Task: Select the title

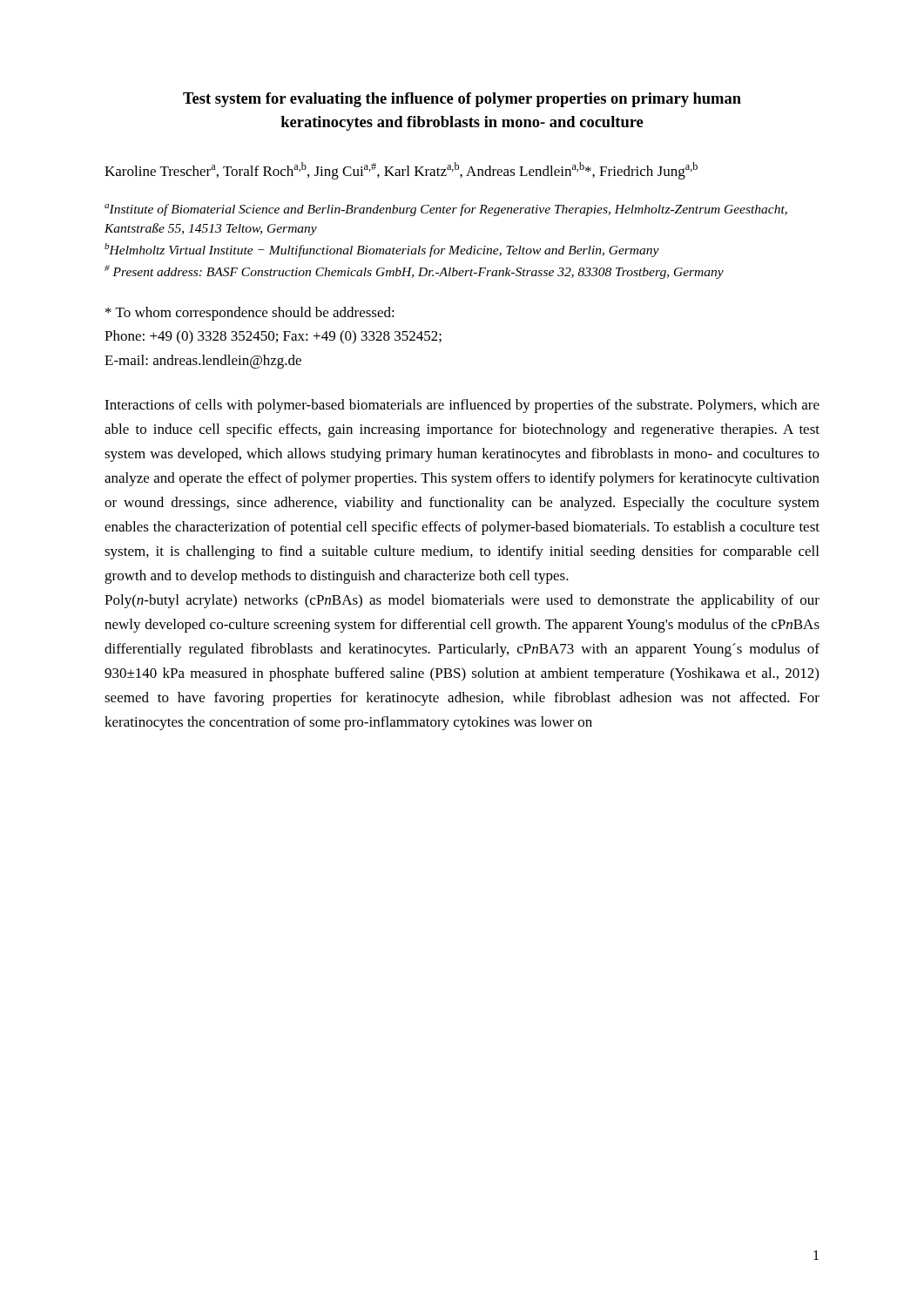Action: coord(462,110)
